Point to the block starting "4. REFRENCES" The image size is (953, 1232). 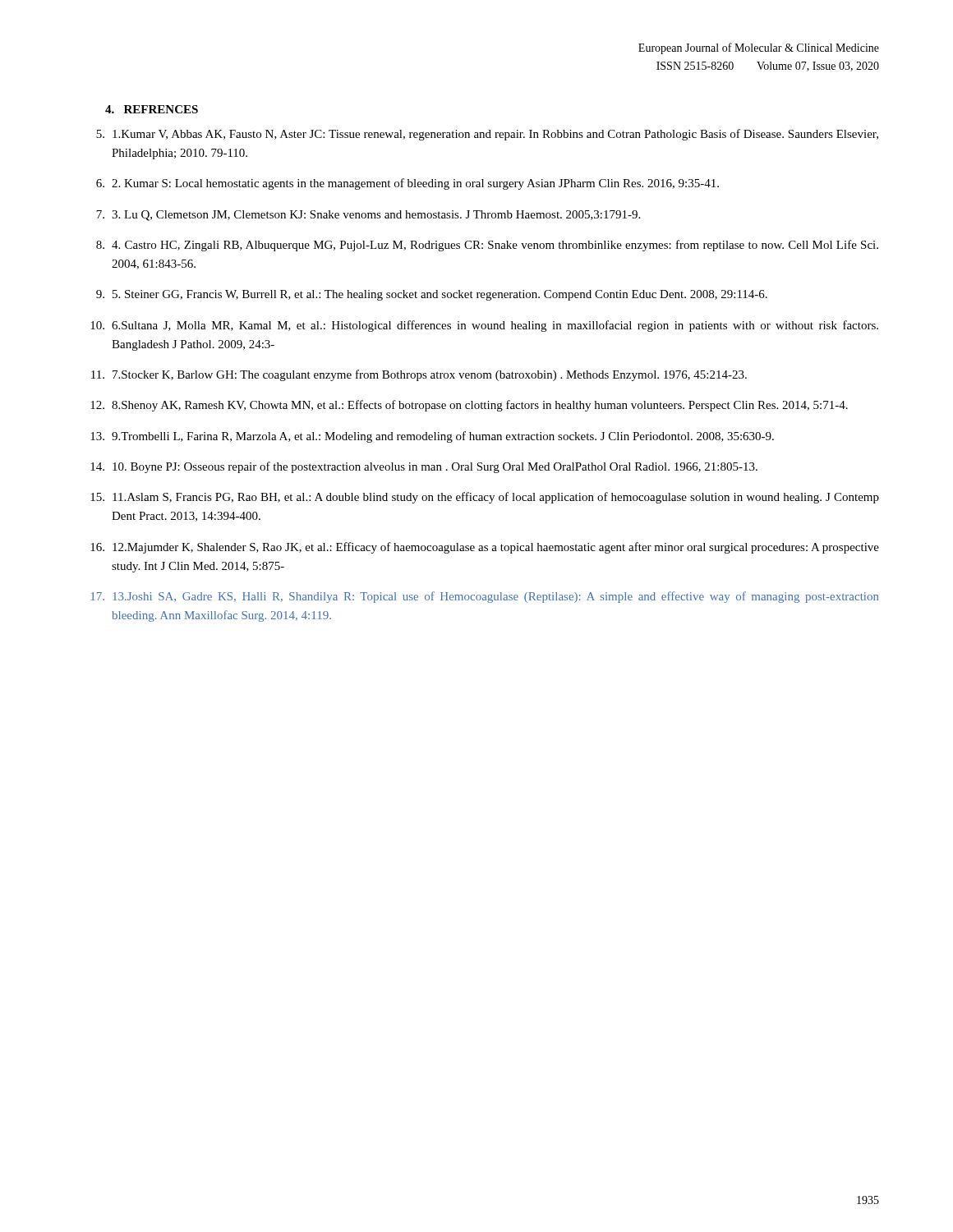click(152, 109)
